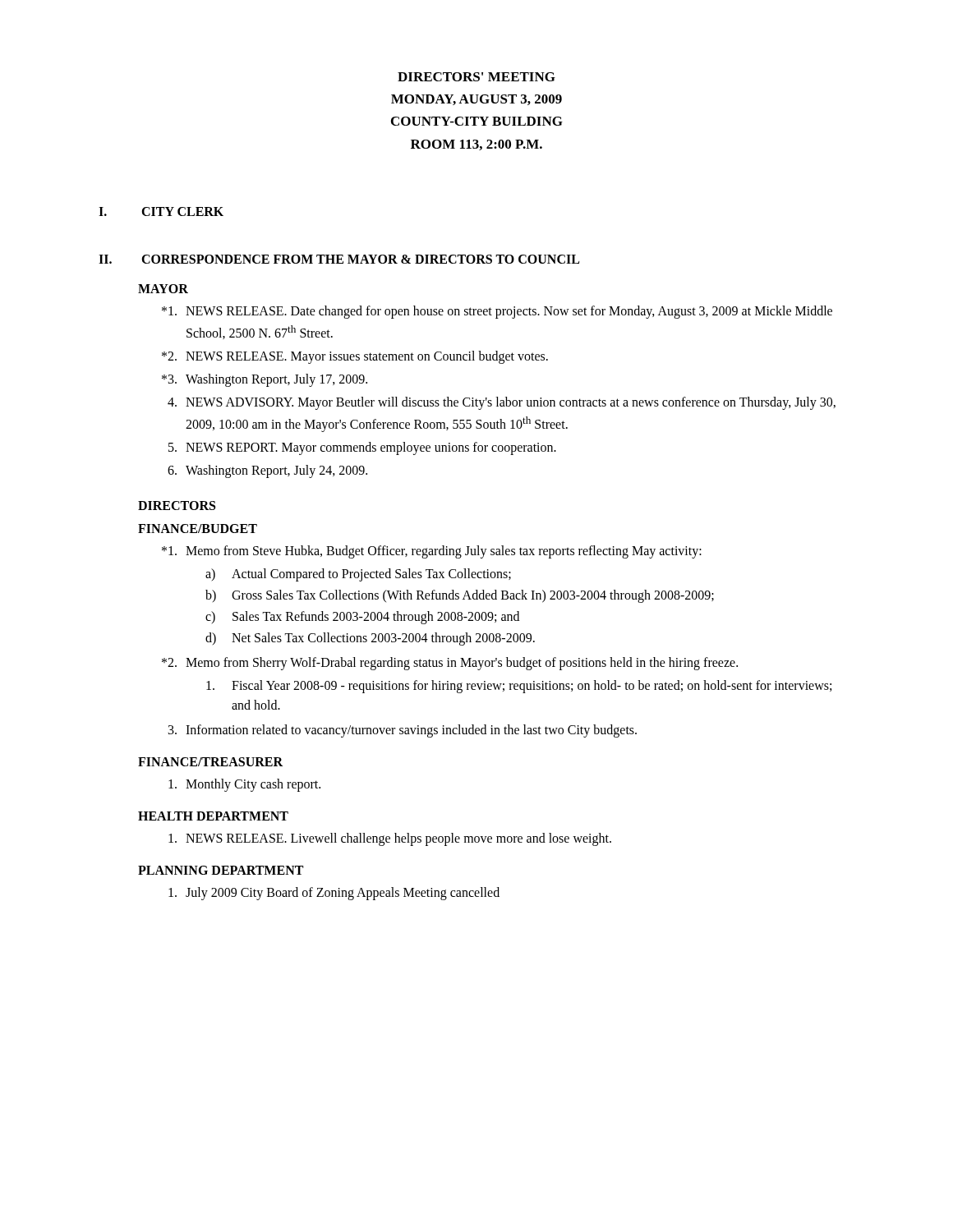
Task: Find the element starting "6. Washington Report, July 24, 2009."
Action: click(x=267, y=471)
